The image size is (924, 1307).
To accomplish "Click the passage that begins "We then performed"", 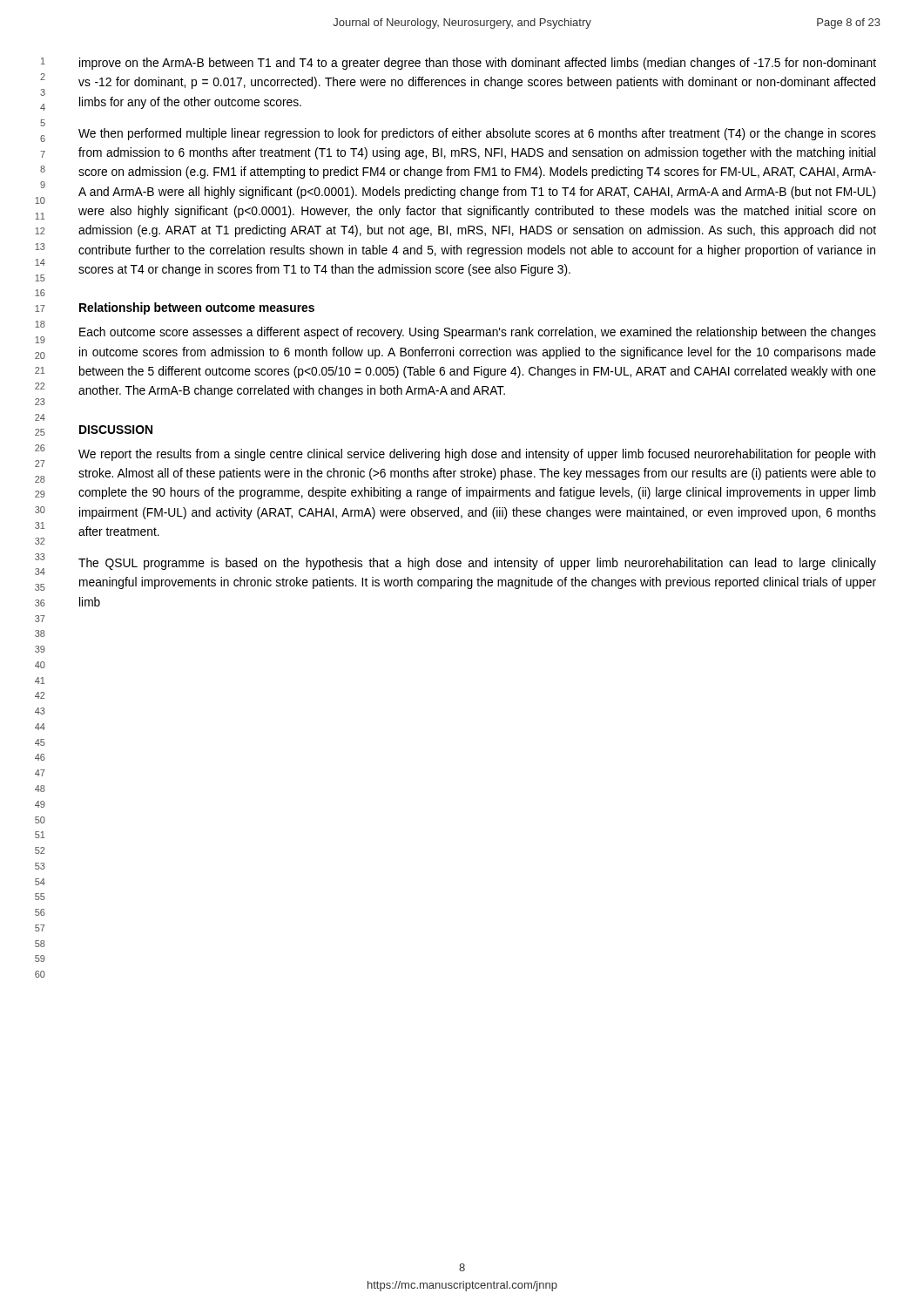I will coord(477,202).
